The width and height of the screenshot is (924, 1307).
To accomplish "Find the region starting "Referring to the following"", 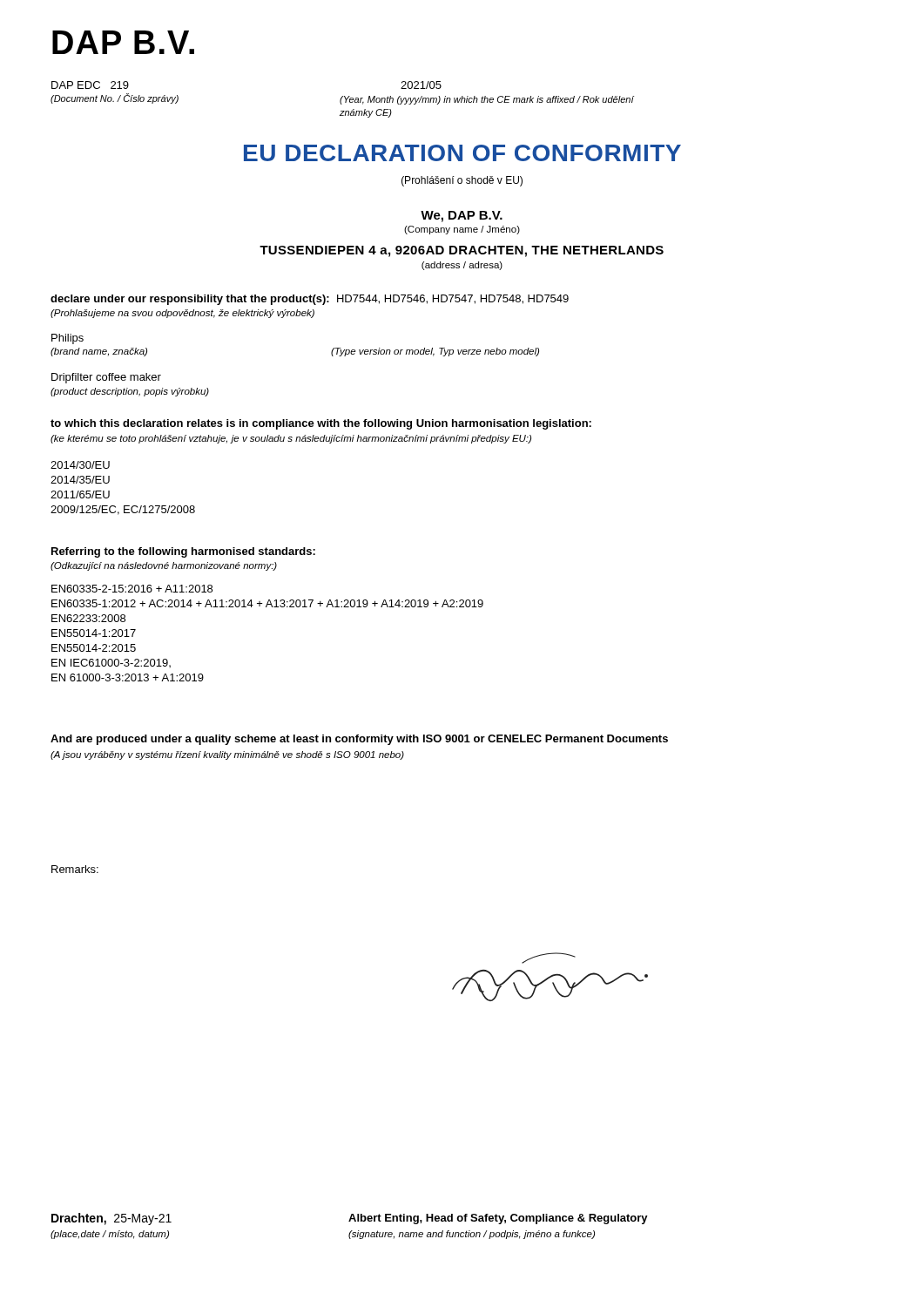I will [x=183, y=551].
